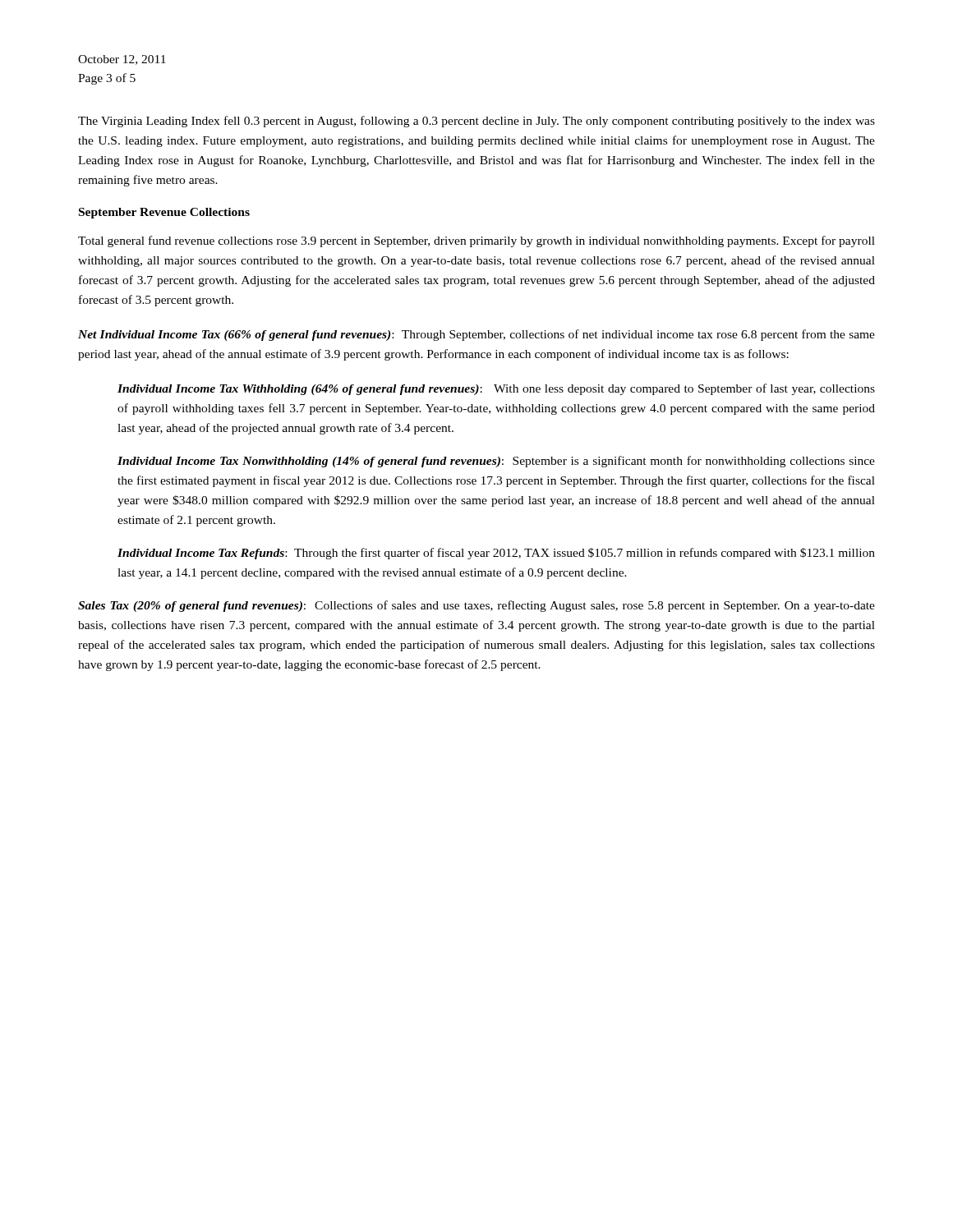The height and width of the screenshot is (1232, 953).
Task: Click on the text block containing "Individual Income Tax Withholding (64%"
Action: click(496, 408)
